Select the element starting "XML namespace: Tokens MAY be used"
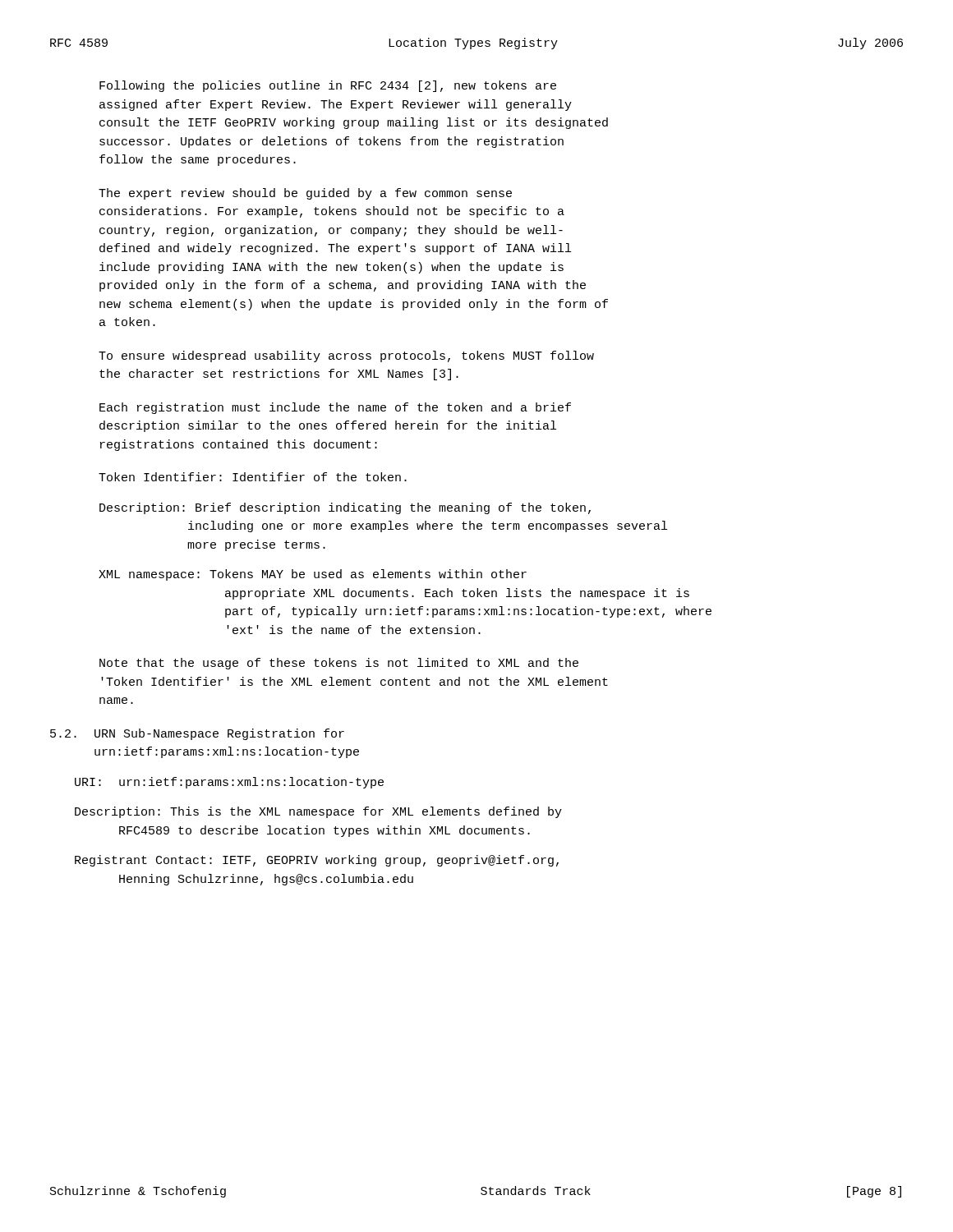The width and height of the screenshot is (953, 1232). click(405, 603)
